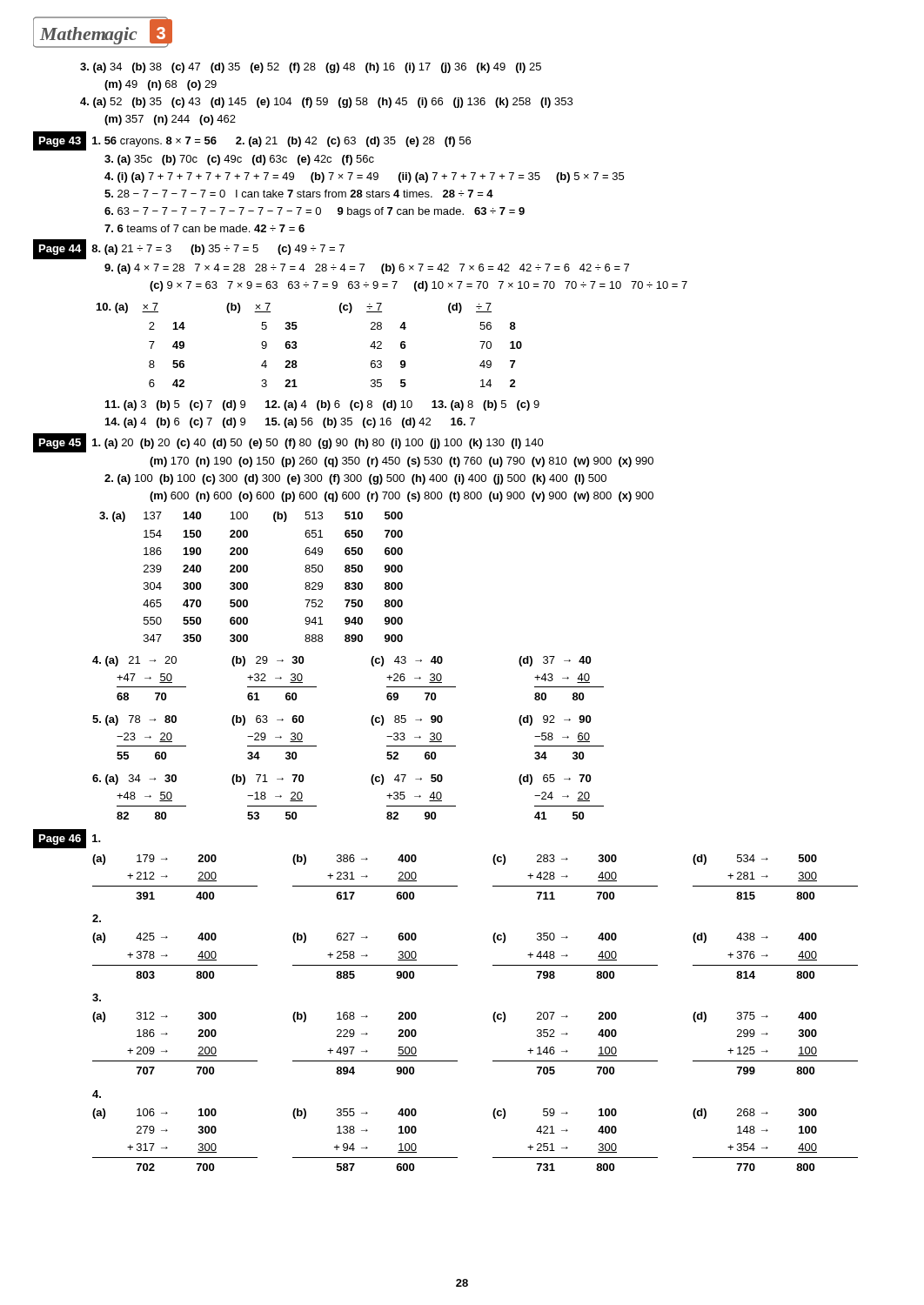Image resolution: width=924 pixels, height=1305 pixels.
Task: Click on the list item containing "(m) 357 (n) 244 (o) 462"
Action: [x=170, y=119]
